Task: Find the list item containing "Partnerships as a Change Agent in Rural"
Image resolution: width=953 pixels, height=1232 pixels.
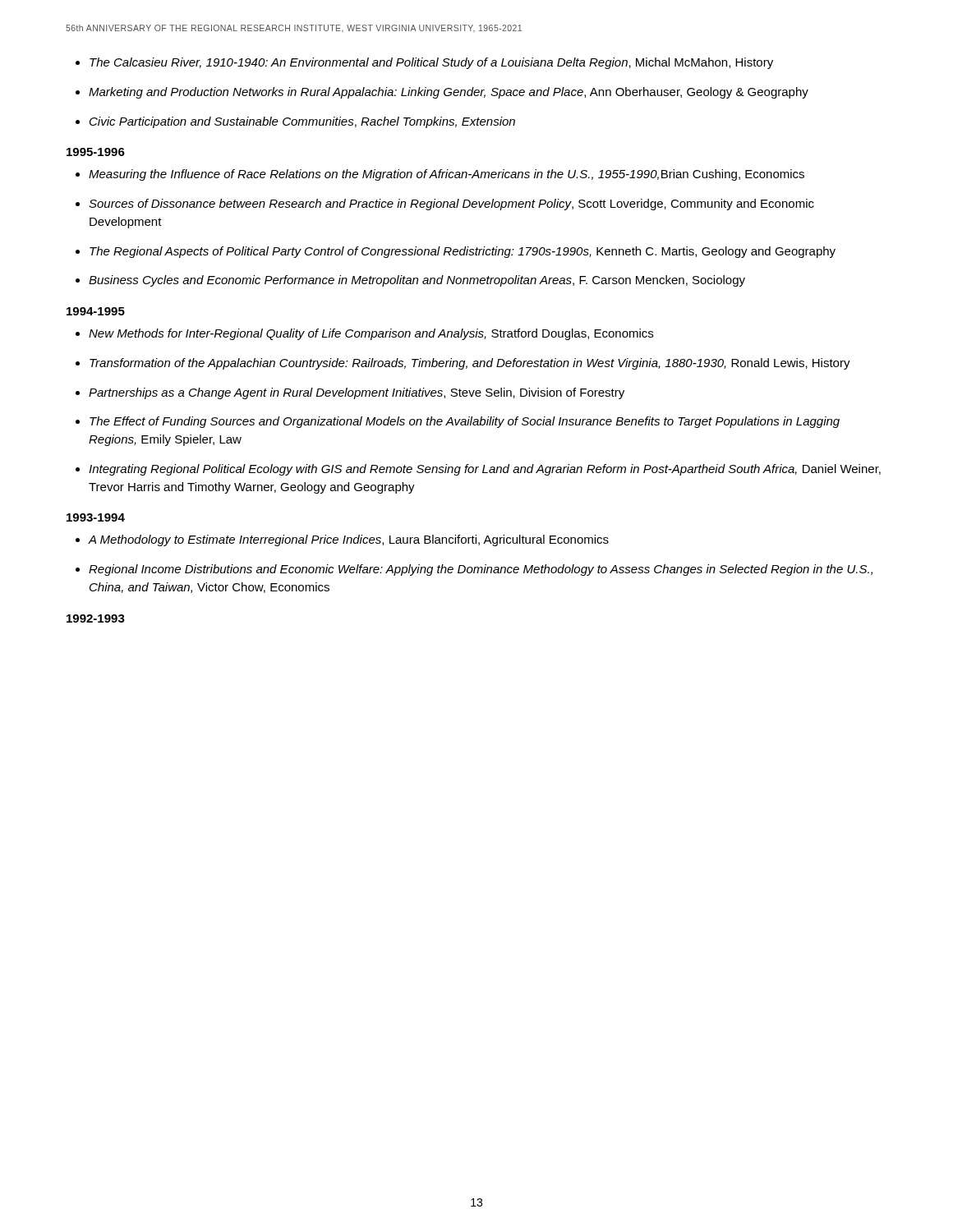Action: 357,392
